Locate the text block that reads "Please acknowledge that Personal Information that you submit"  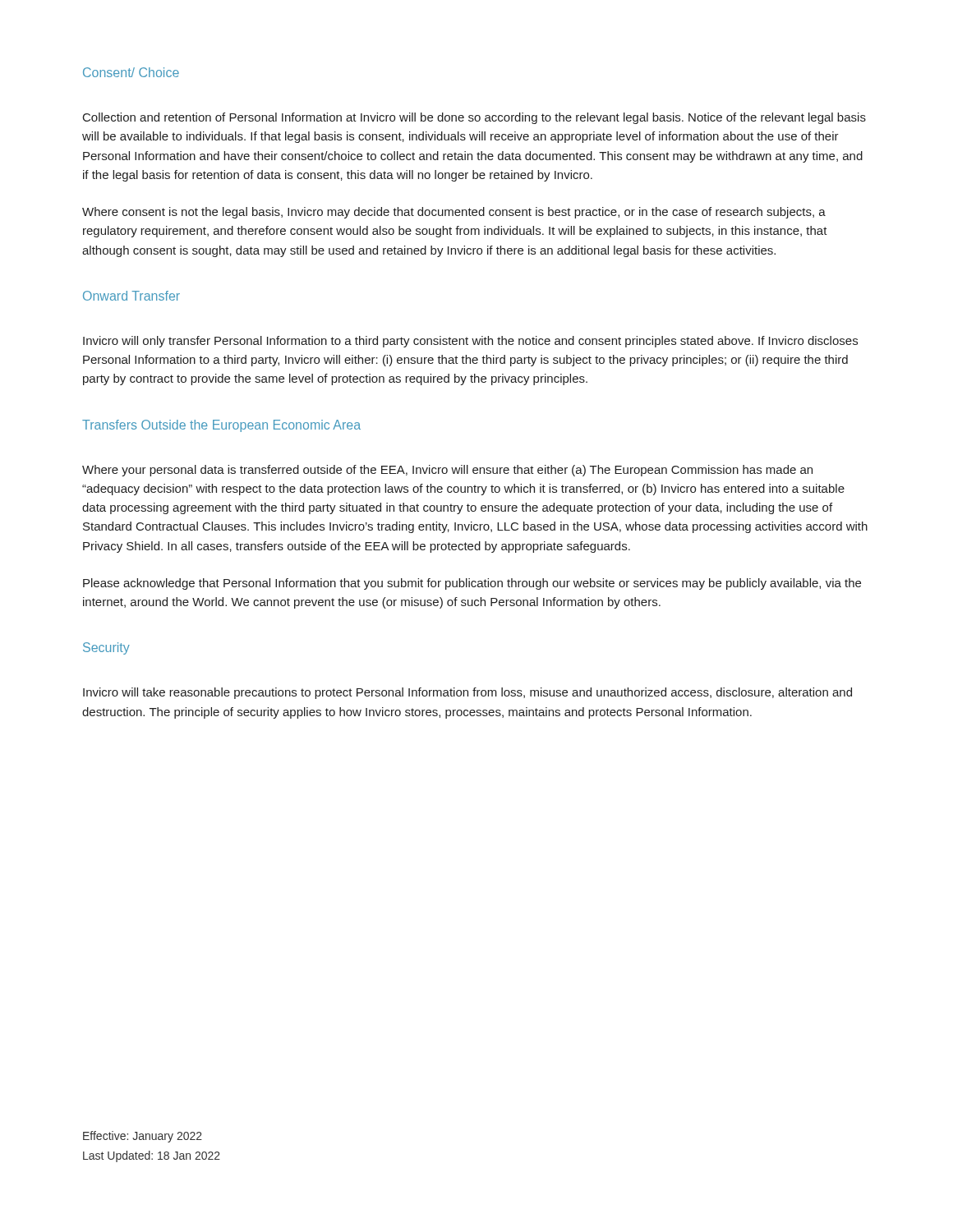476,592
